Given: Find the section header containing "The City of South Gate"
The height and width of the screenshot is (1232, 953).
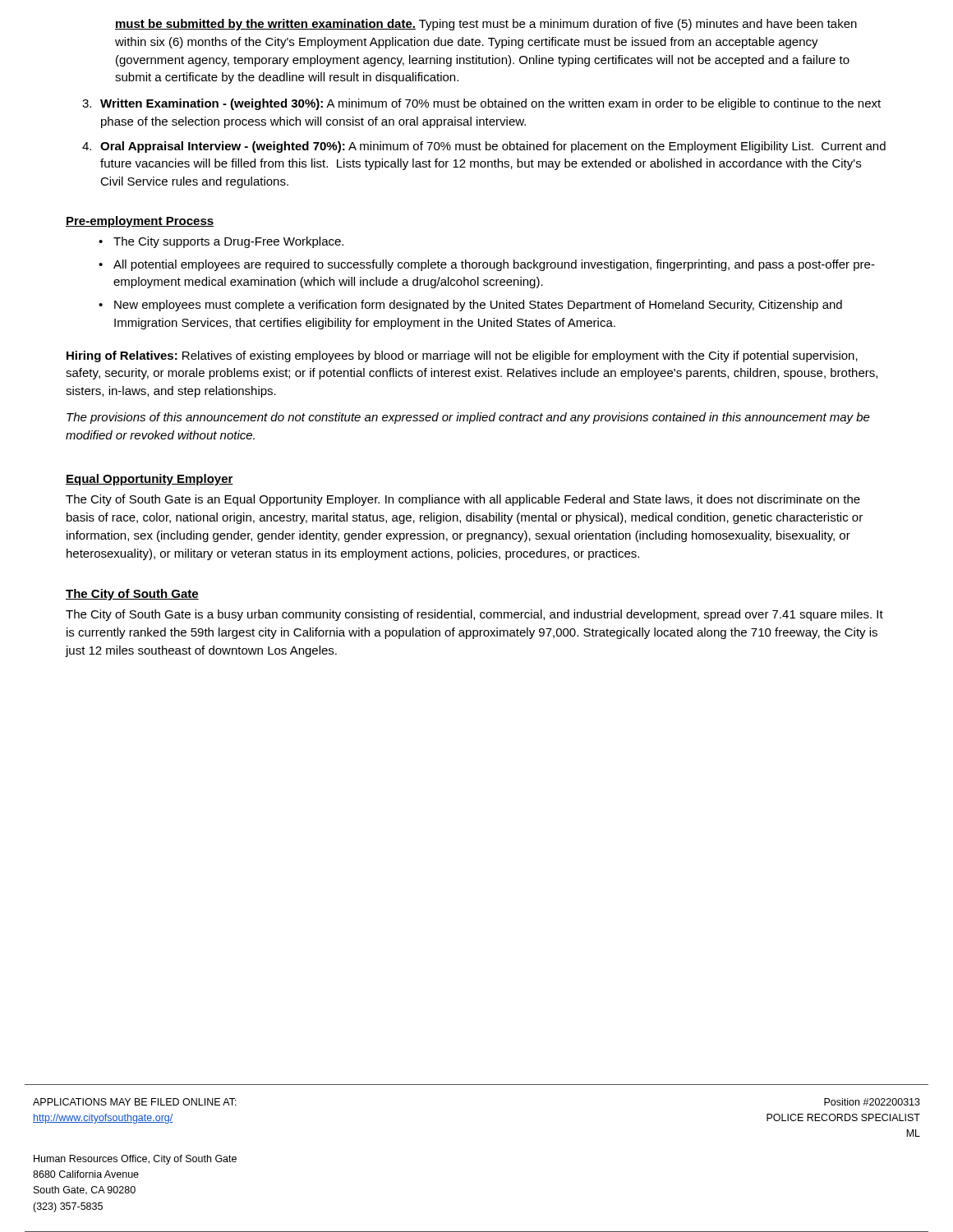Looking at the screenshot, I should click(x=132, y=594).
